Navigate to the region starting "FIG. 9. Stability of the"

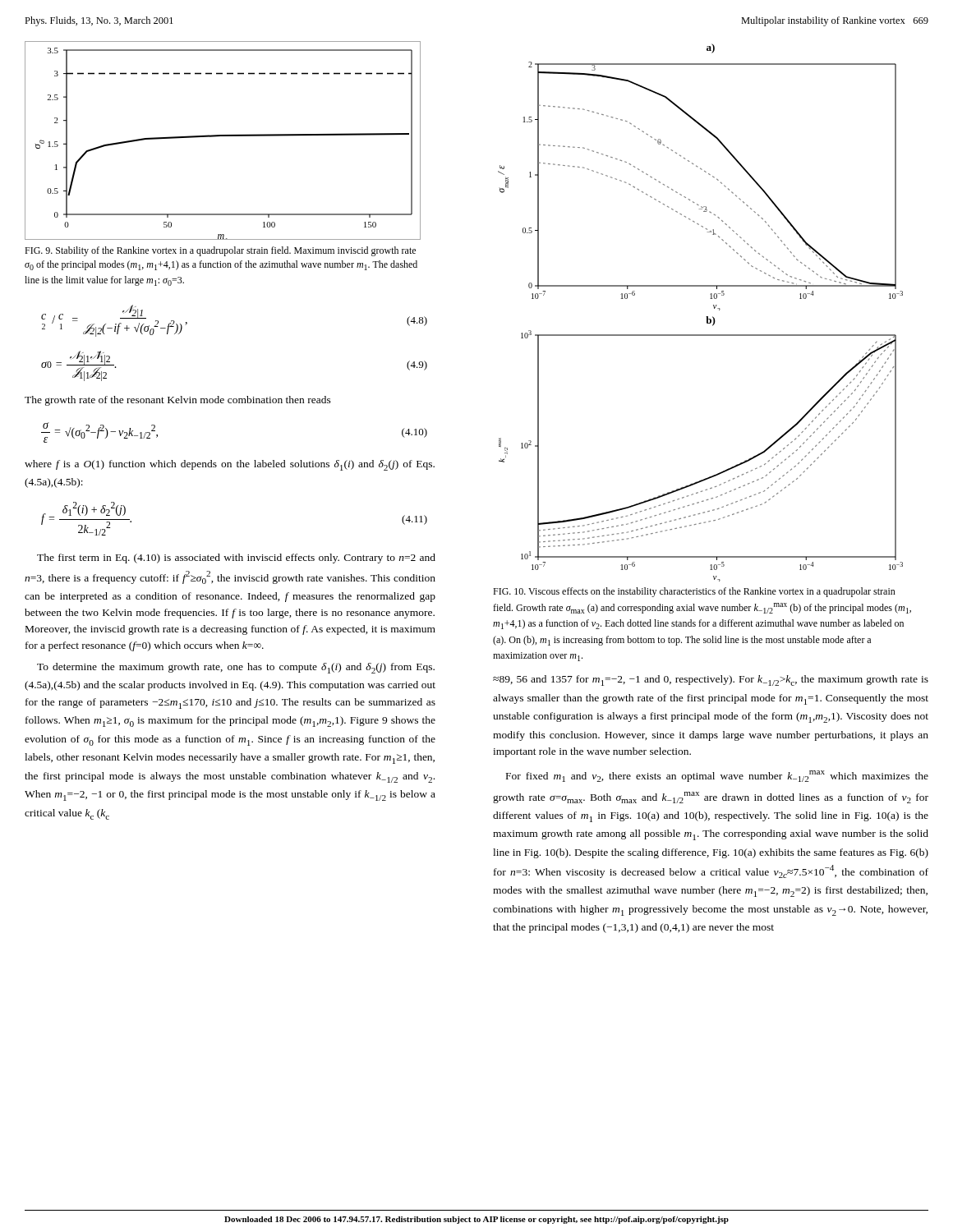221,266
